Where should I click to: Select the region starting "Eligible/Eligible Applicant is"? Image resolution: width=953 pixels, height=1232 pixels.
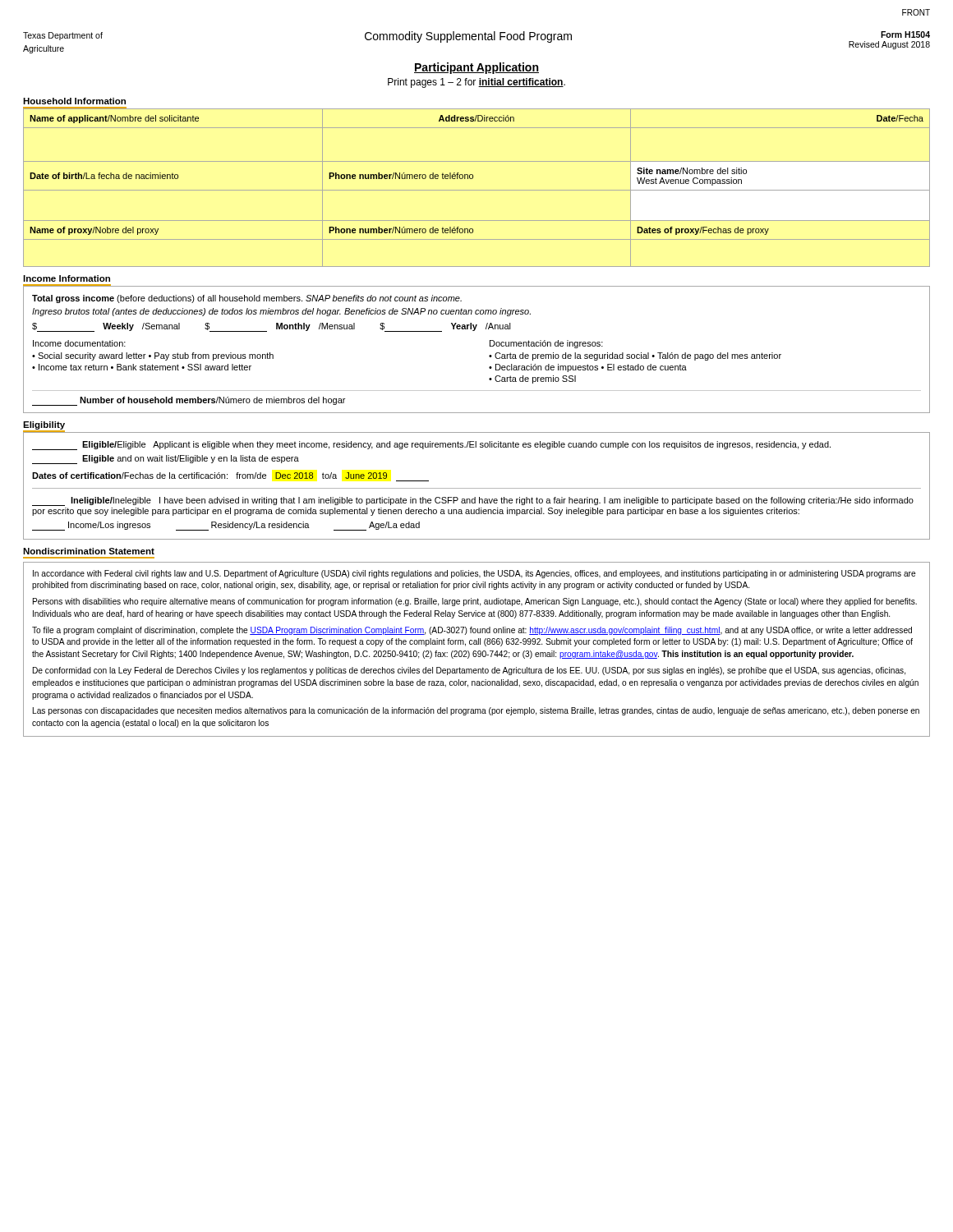pyautogui.click(x=476, y=485)
